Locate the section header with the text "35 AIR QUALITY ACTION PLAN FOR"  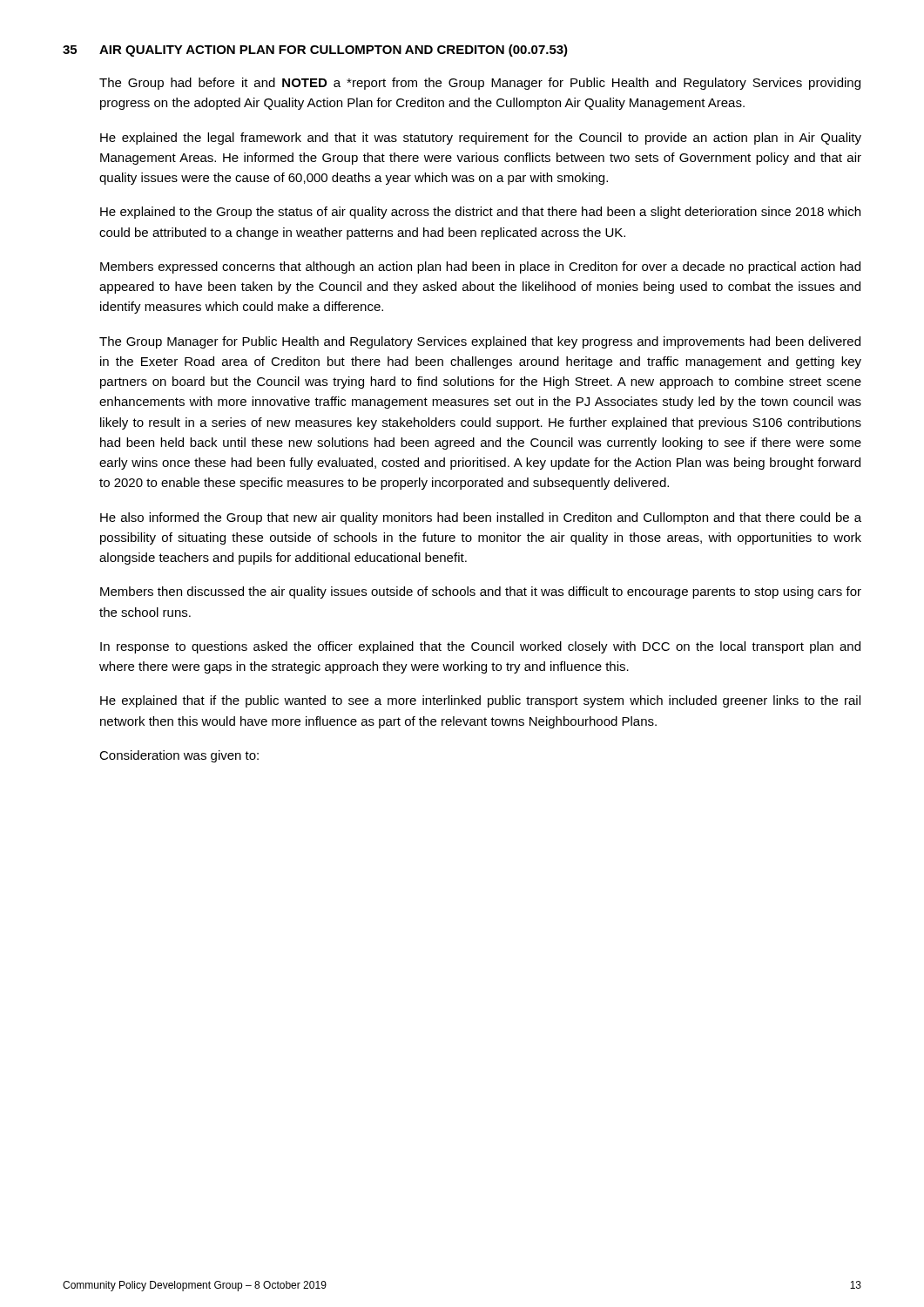[x=315, y=49]
